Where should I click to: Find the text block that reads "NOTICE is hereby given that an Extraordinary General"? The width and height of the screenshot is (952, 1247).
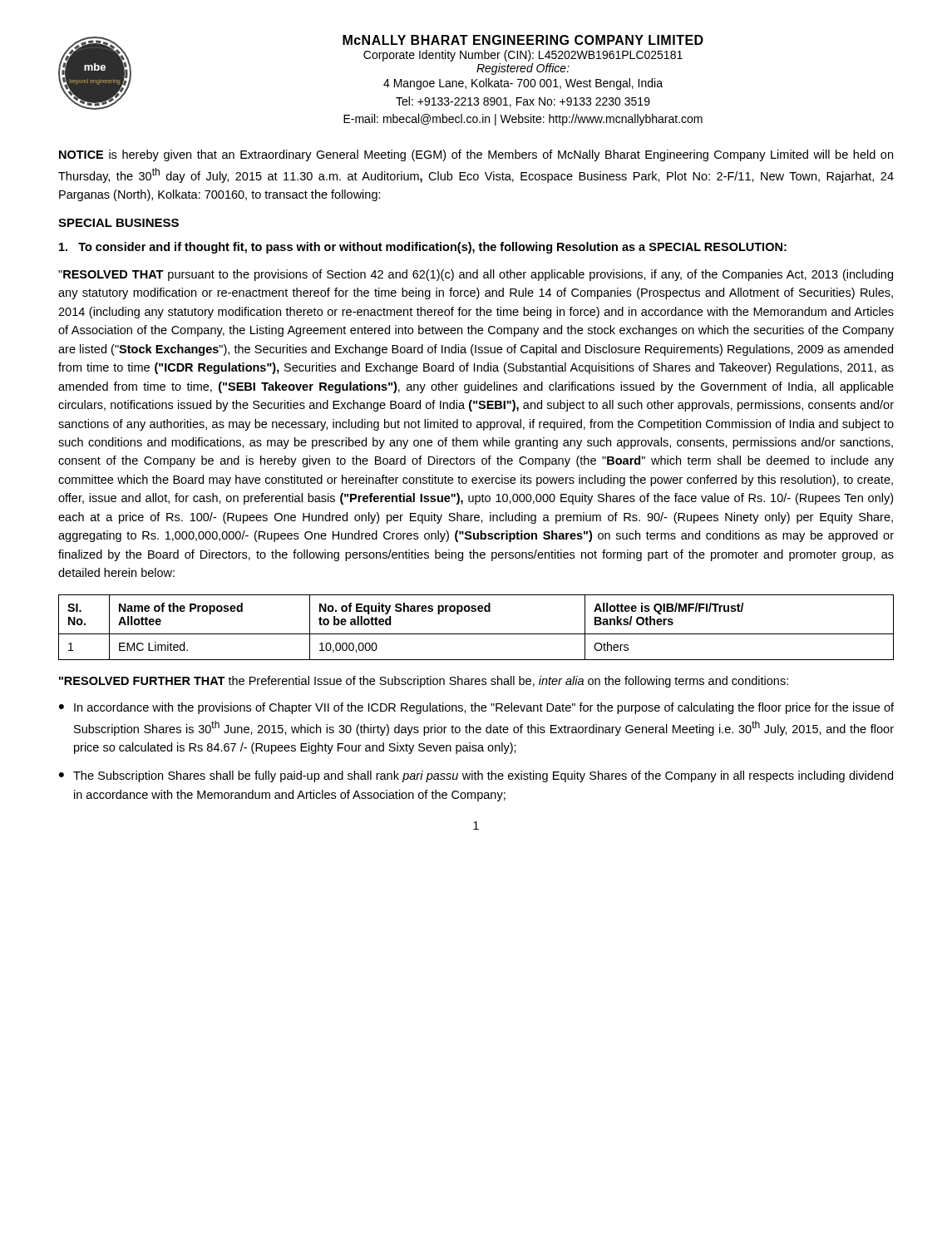476,175
